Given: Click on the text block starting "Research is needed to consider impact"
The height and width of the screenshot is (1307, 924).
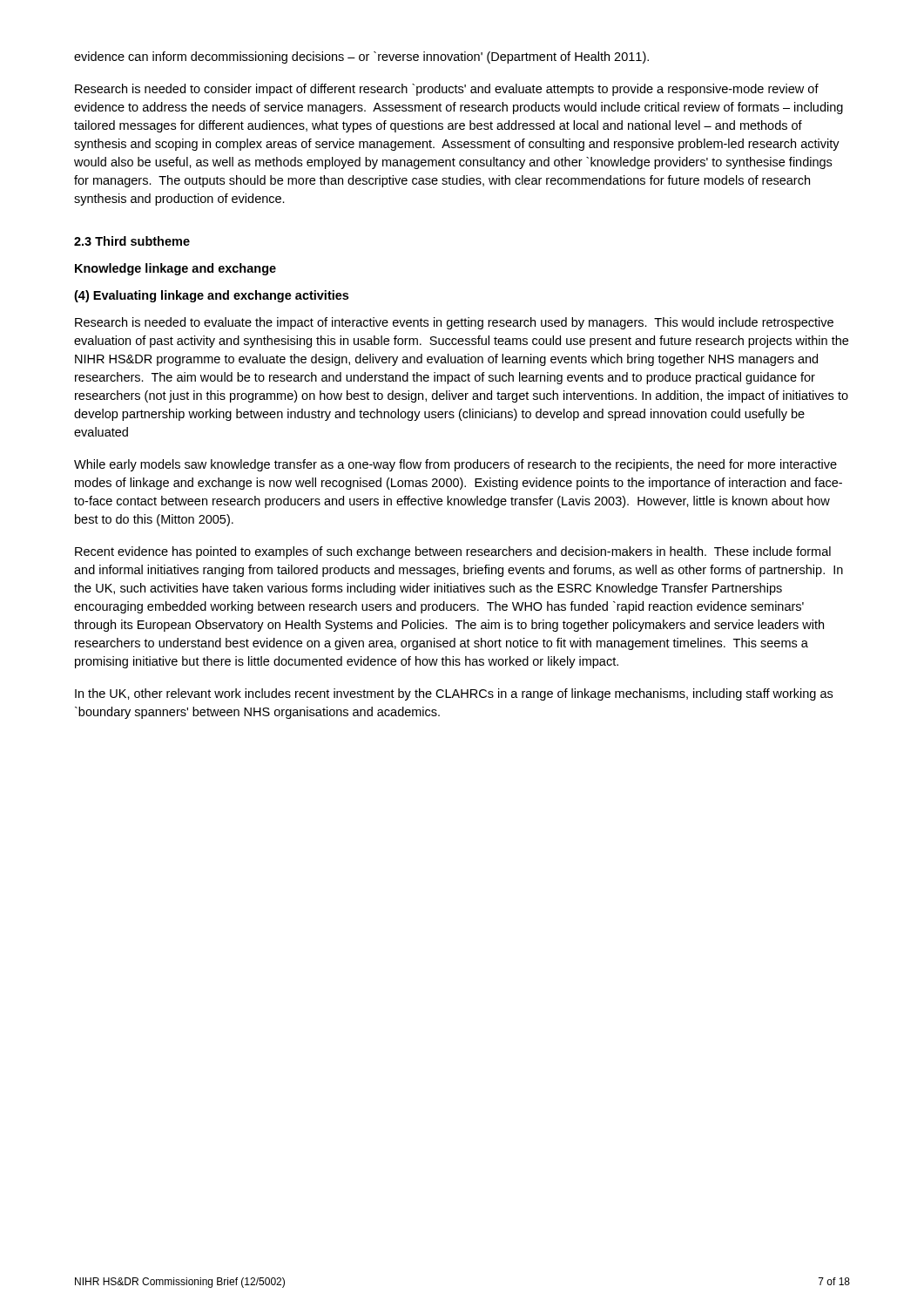Looking at the screenshot, I should click(459, 144).
